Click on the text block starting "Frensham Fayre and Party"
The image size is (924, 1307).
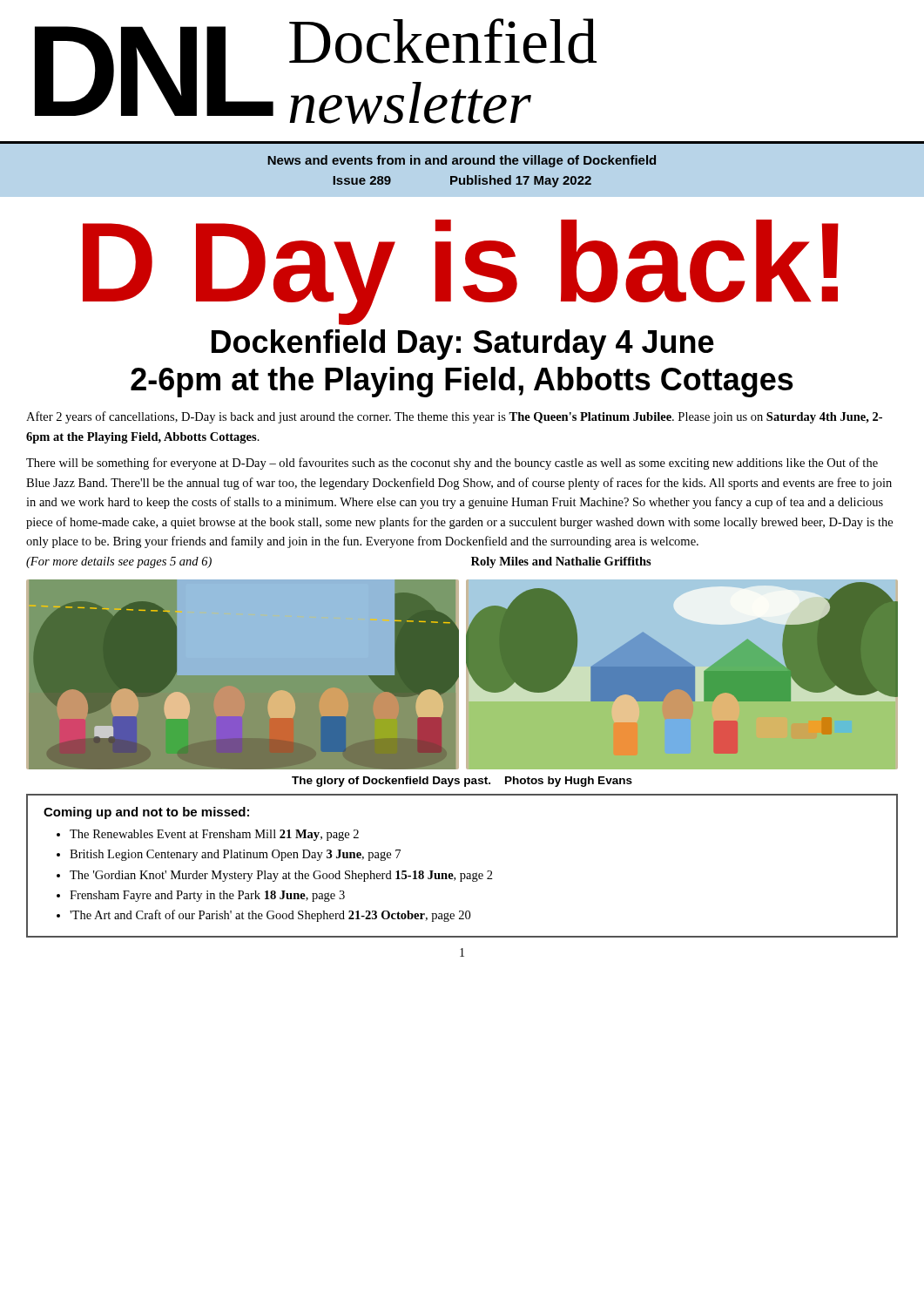click(x=207, y=895)
